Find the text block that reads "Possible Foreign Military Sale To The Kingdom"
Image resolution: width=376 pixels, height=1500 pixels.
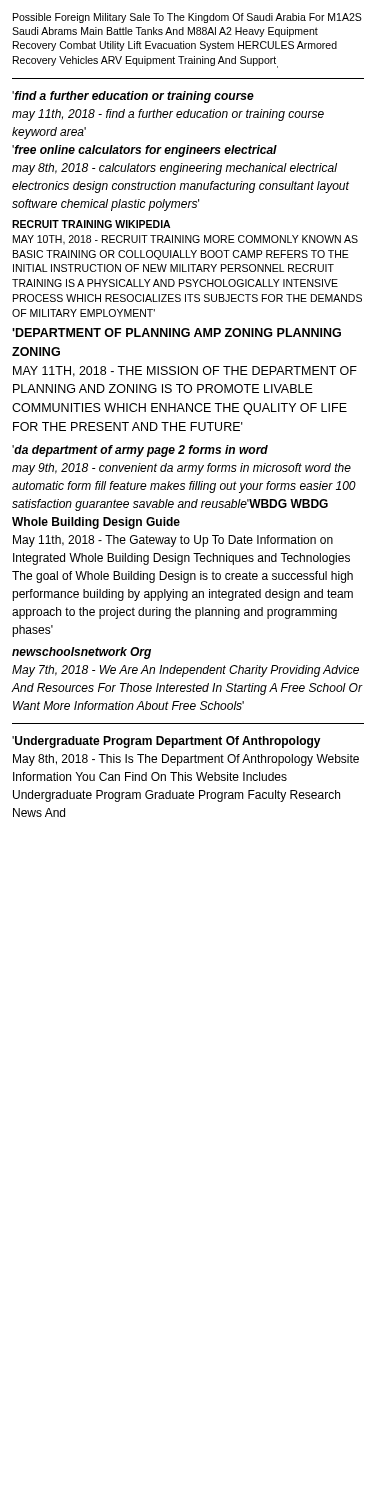point(187,40)
